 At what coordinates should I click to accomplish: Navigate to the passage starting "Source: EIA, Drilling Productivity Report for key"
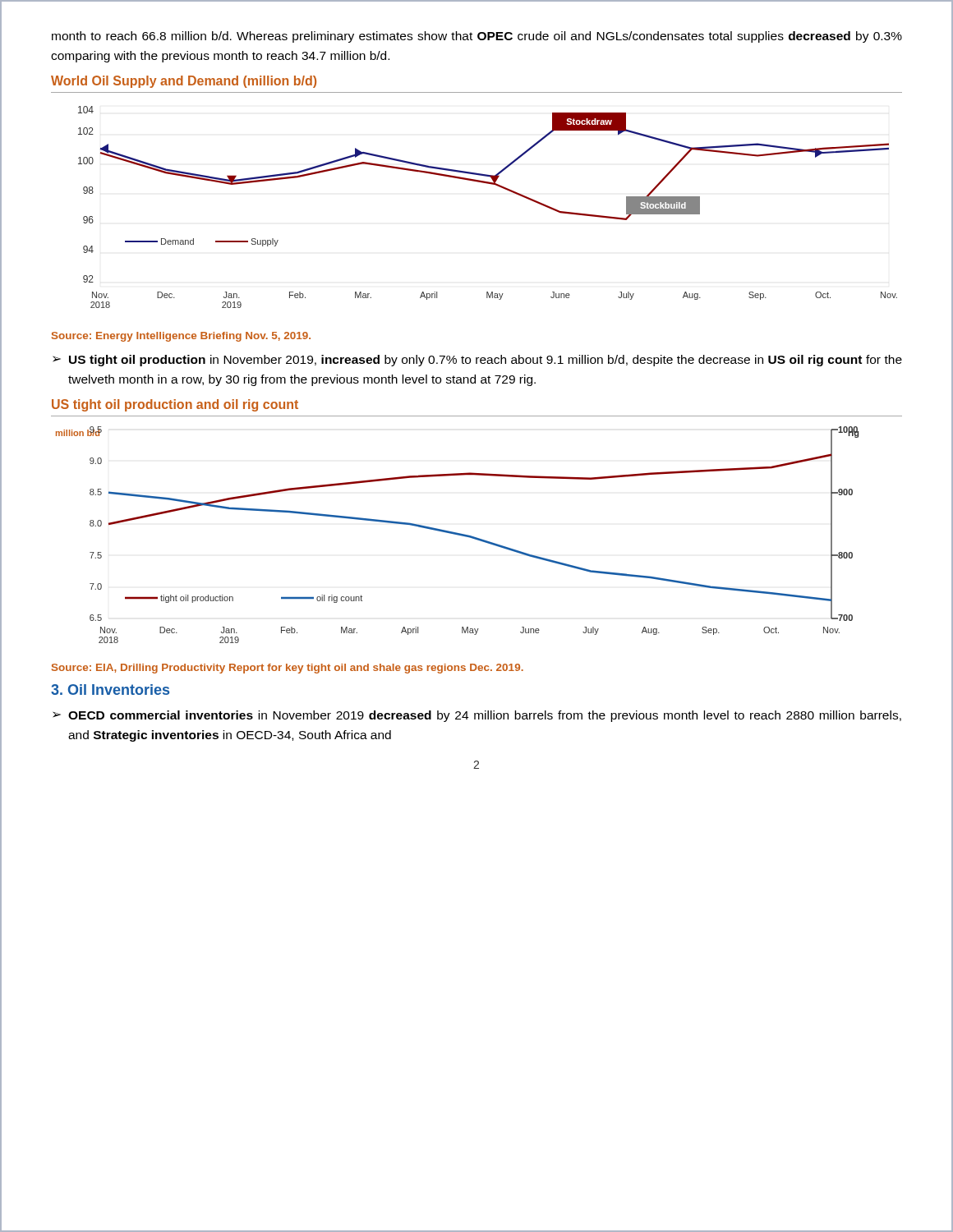(287, 667)
